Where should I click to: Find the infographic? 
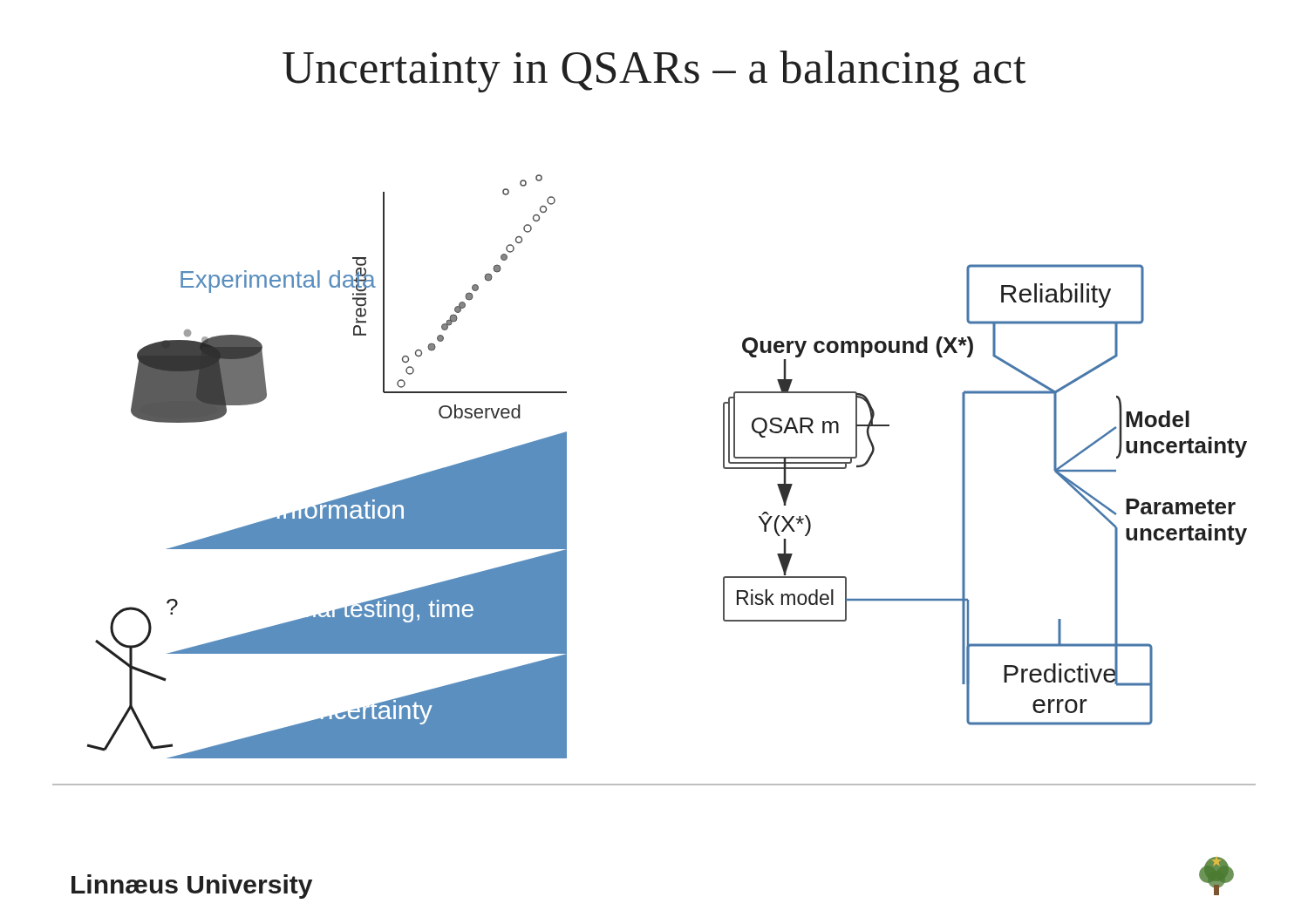654,479
